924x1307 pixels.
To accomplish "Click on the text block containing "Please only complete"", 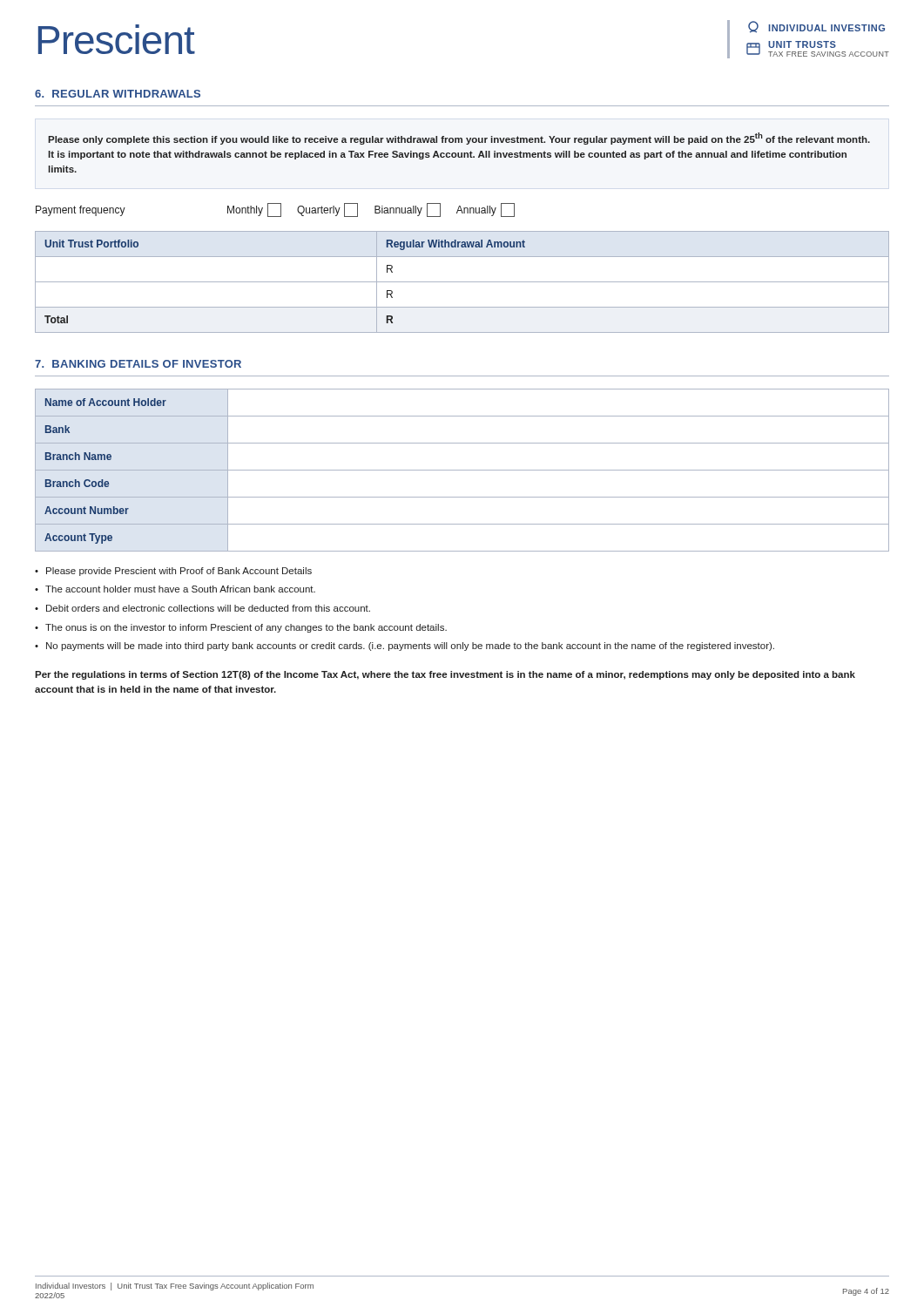I will pos(459,153).
